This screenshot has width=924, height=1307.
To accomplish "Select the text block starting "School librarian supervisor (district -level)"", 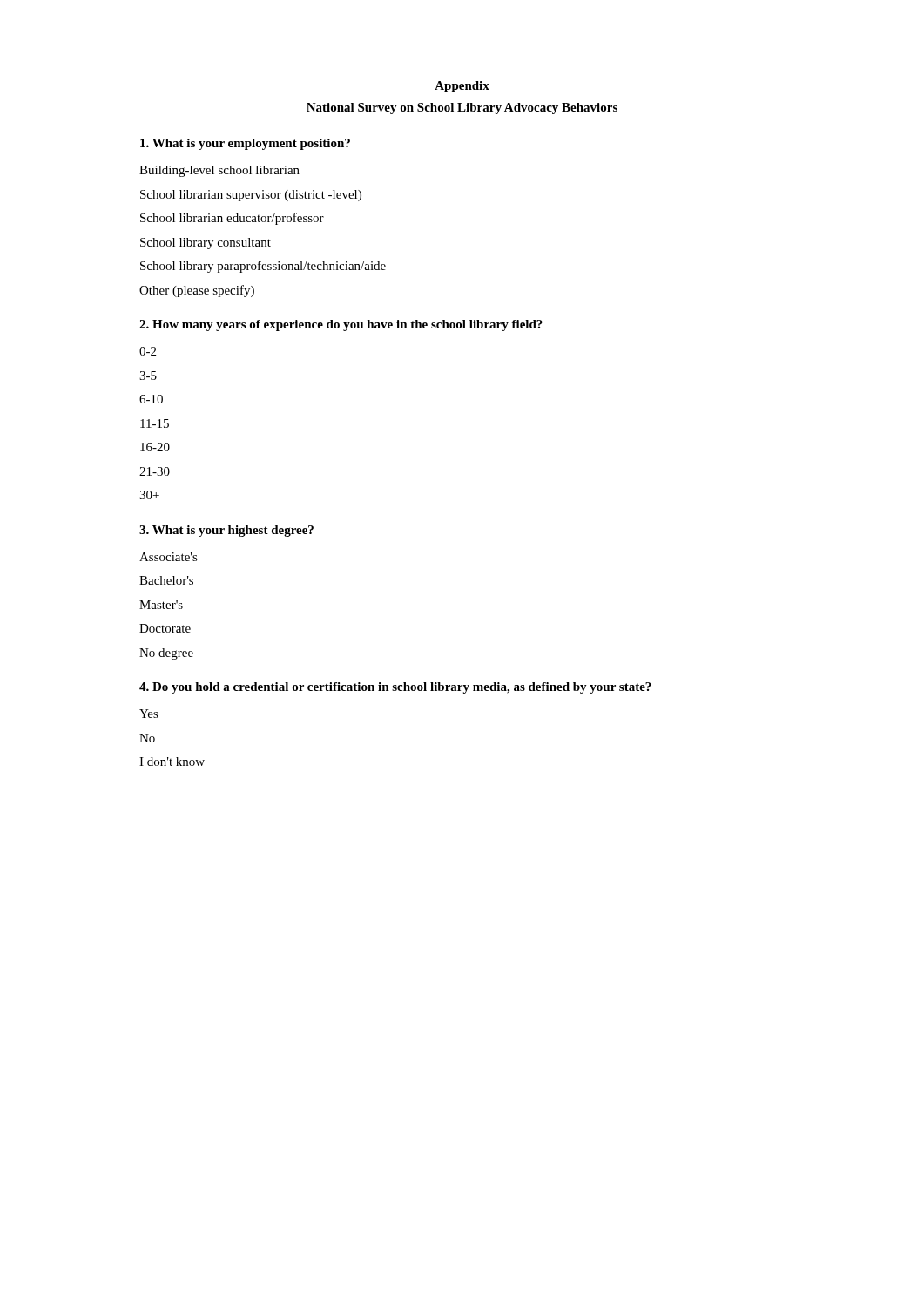I will pyautogui.click(x=251, y=194).
